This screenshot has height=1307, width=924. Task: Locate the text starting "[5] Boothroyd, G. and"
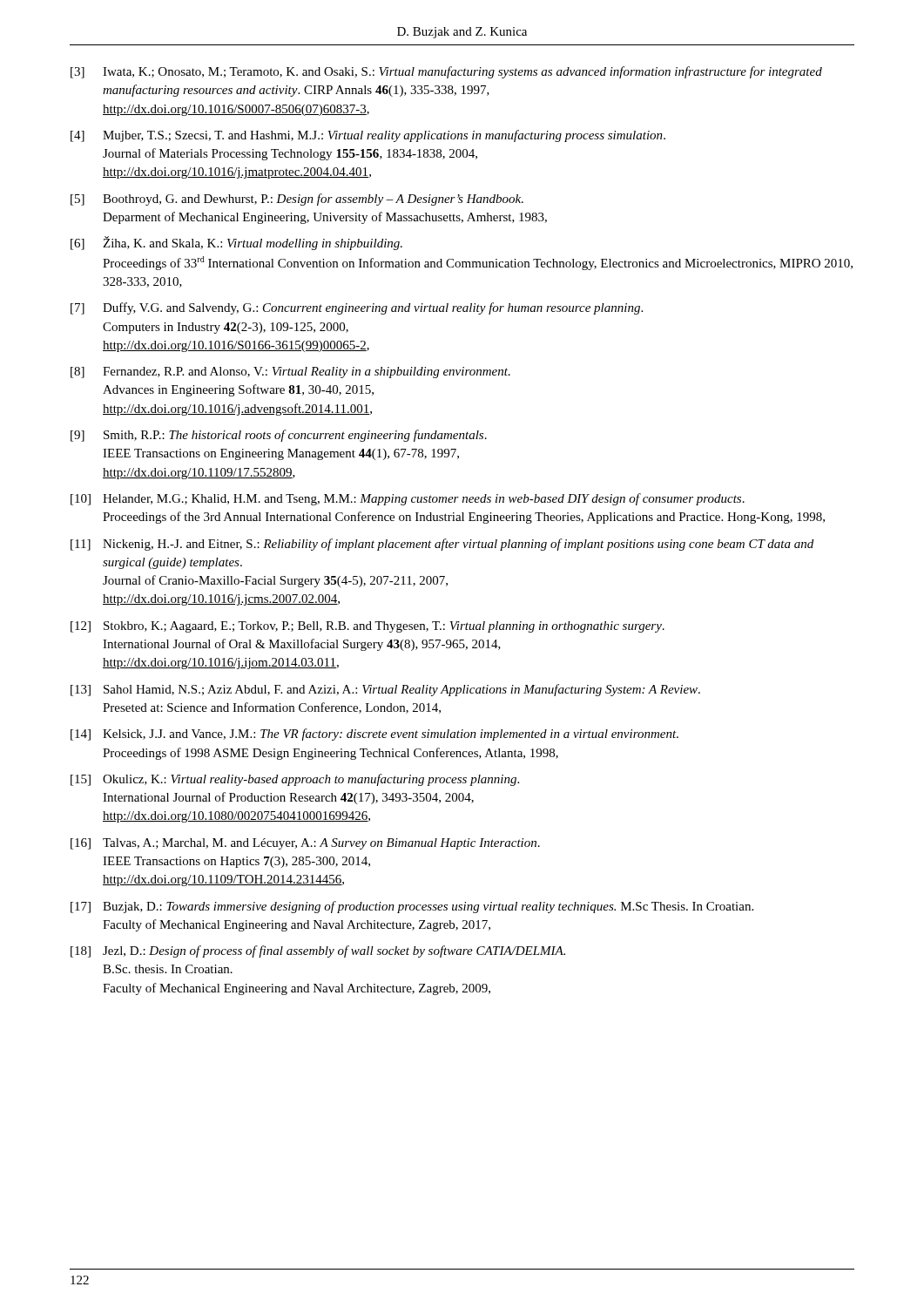click(x=462, y=208)
